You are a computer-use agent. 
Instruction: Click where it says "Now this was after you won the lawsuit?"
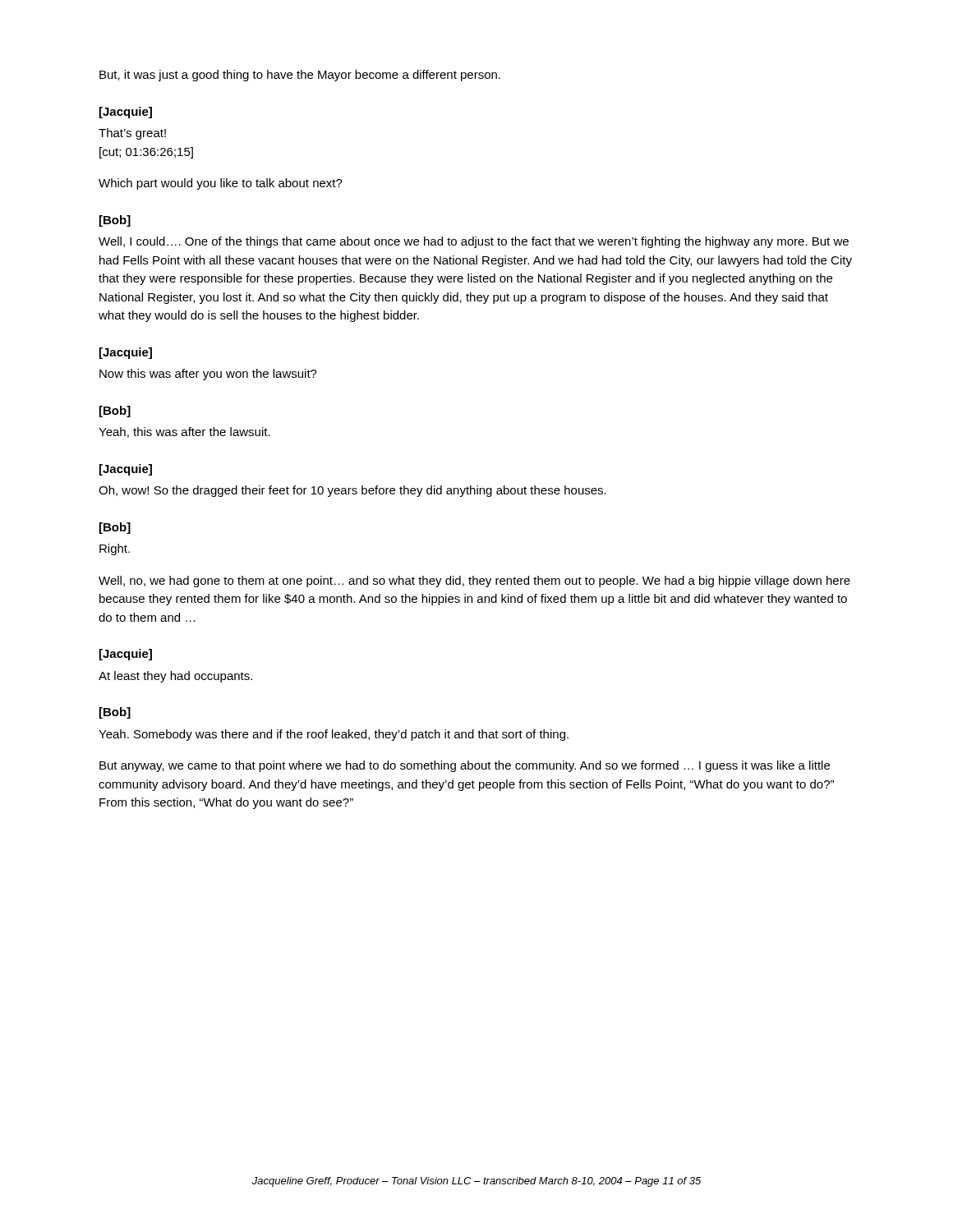pos(208,373)
